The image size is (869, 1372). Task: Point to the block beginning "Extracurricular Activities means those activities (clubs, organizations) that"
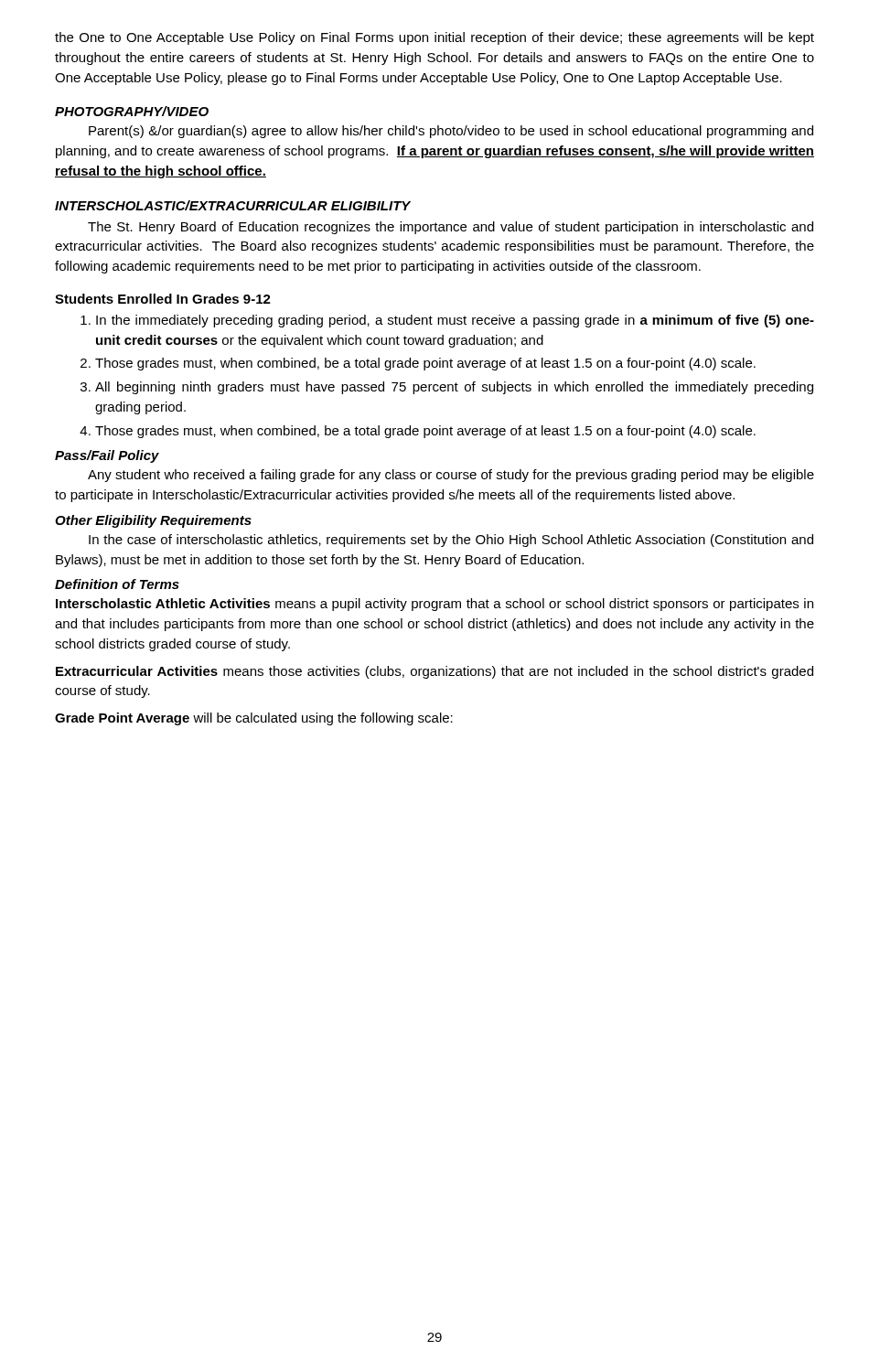click(434, 680)
